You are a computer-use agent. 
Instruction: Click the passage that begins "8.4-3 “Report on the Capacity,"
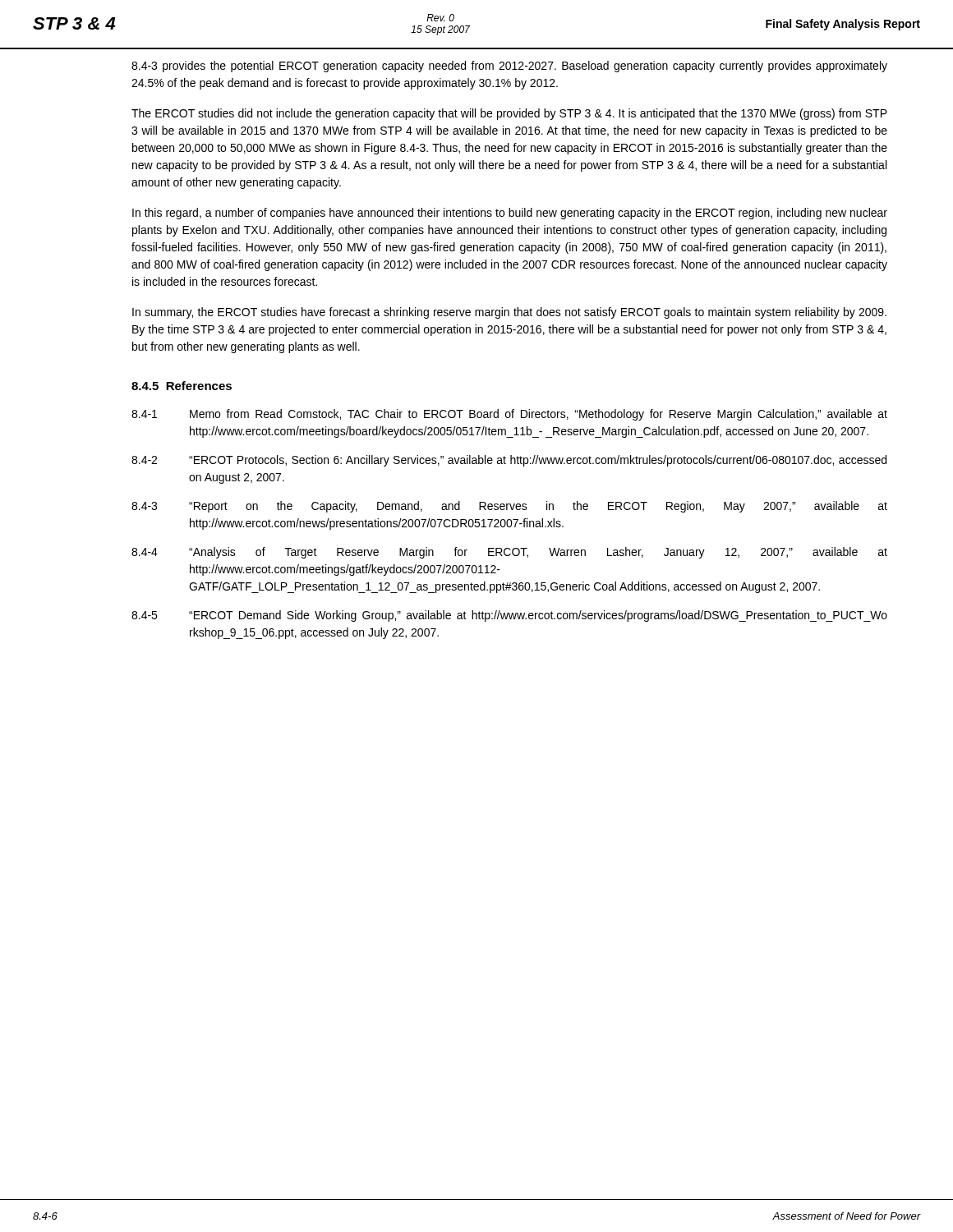tap(509, 515)
